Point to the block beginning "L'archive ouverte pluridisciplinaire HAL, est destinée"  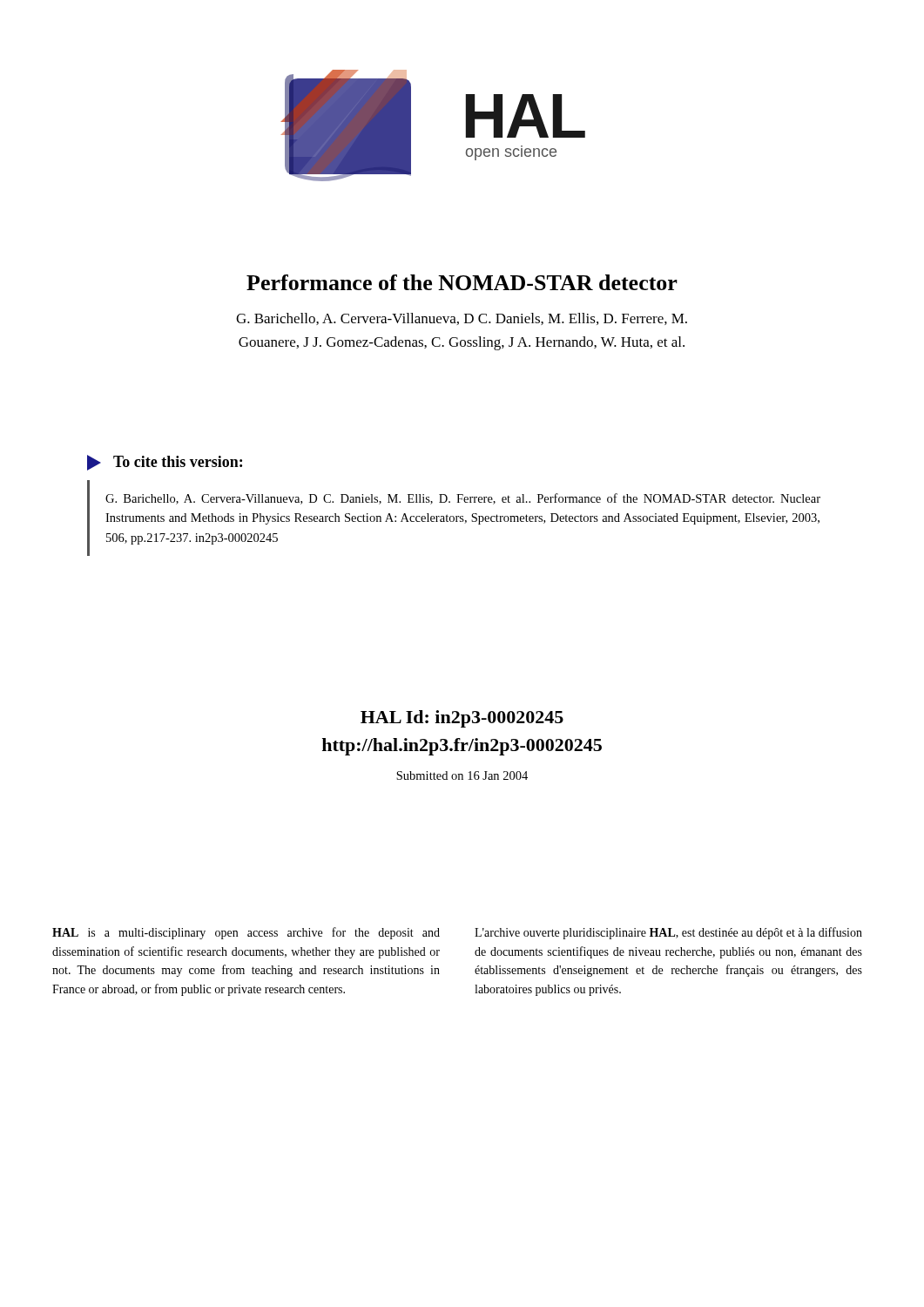coord(668,961)
